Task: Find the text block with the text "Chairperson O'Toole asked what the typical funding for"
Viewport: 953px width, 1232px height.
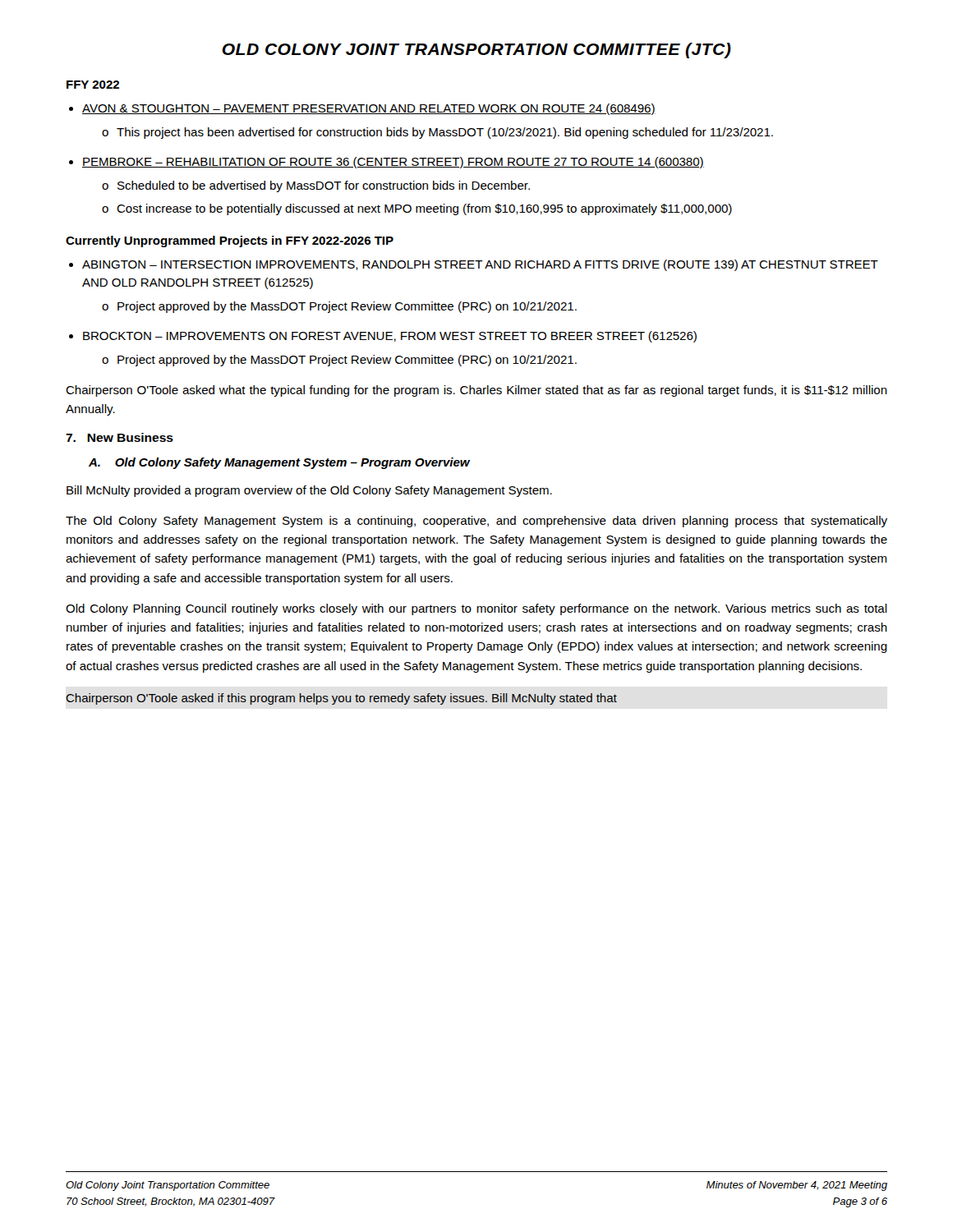Action: [476, 399]
